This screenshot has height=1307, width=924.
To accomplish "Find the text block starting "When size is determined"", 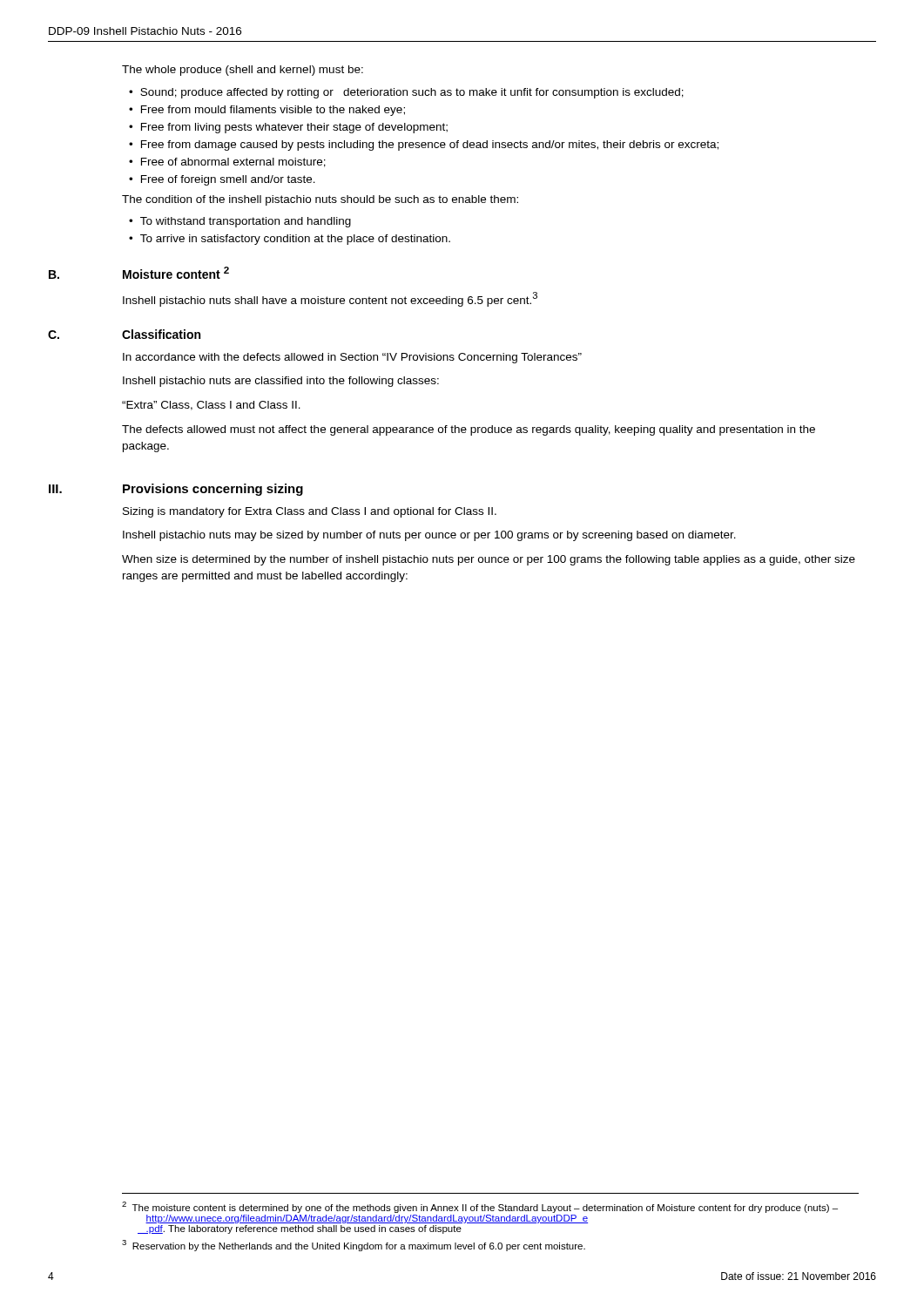I will 489,567.
